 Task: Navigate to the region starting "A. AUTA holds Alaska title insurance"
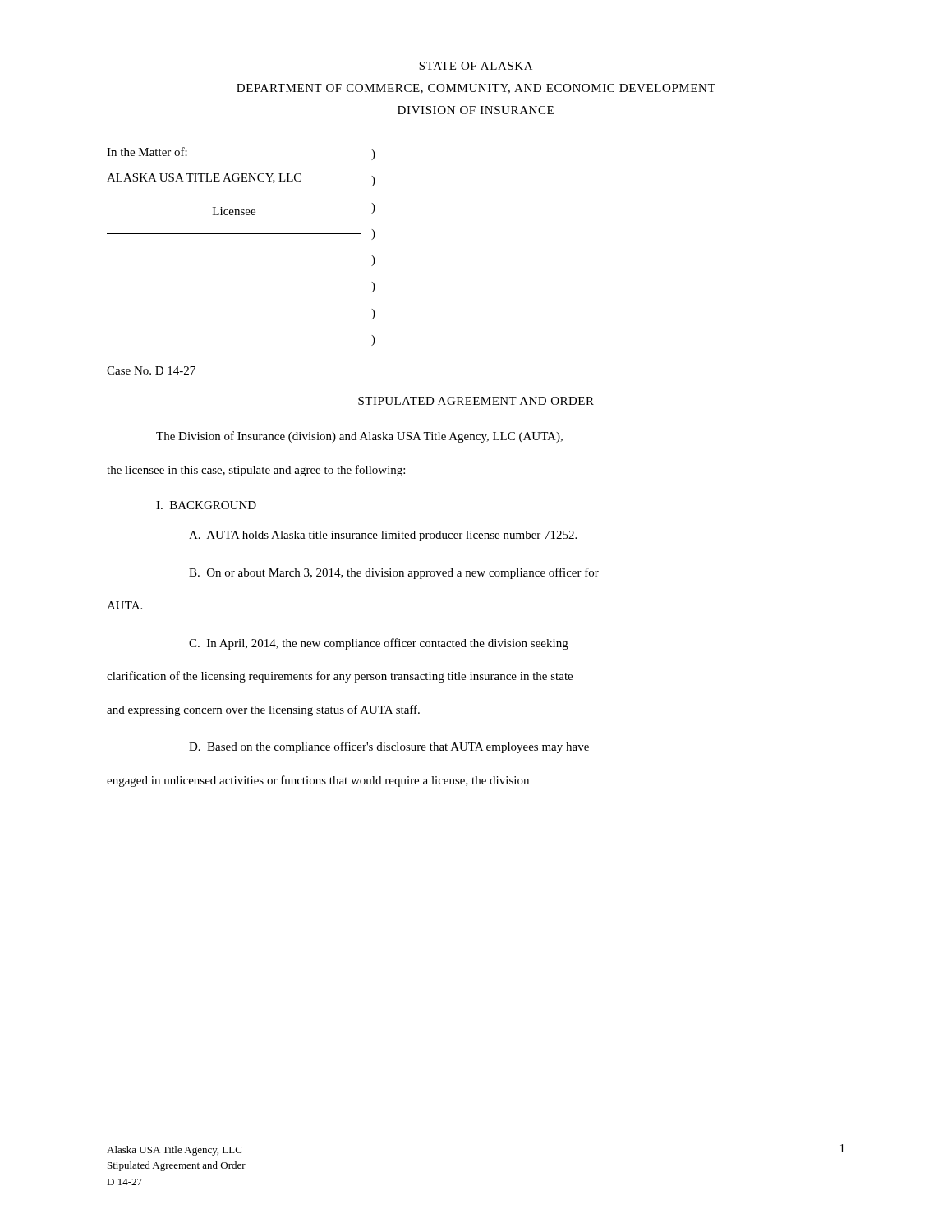coord(476,535)
